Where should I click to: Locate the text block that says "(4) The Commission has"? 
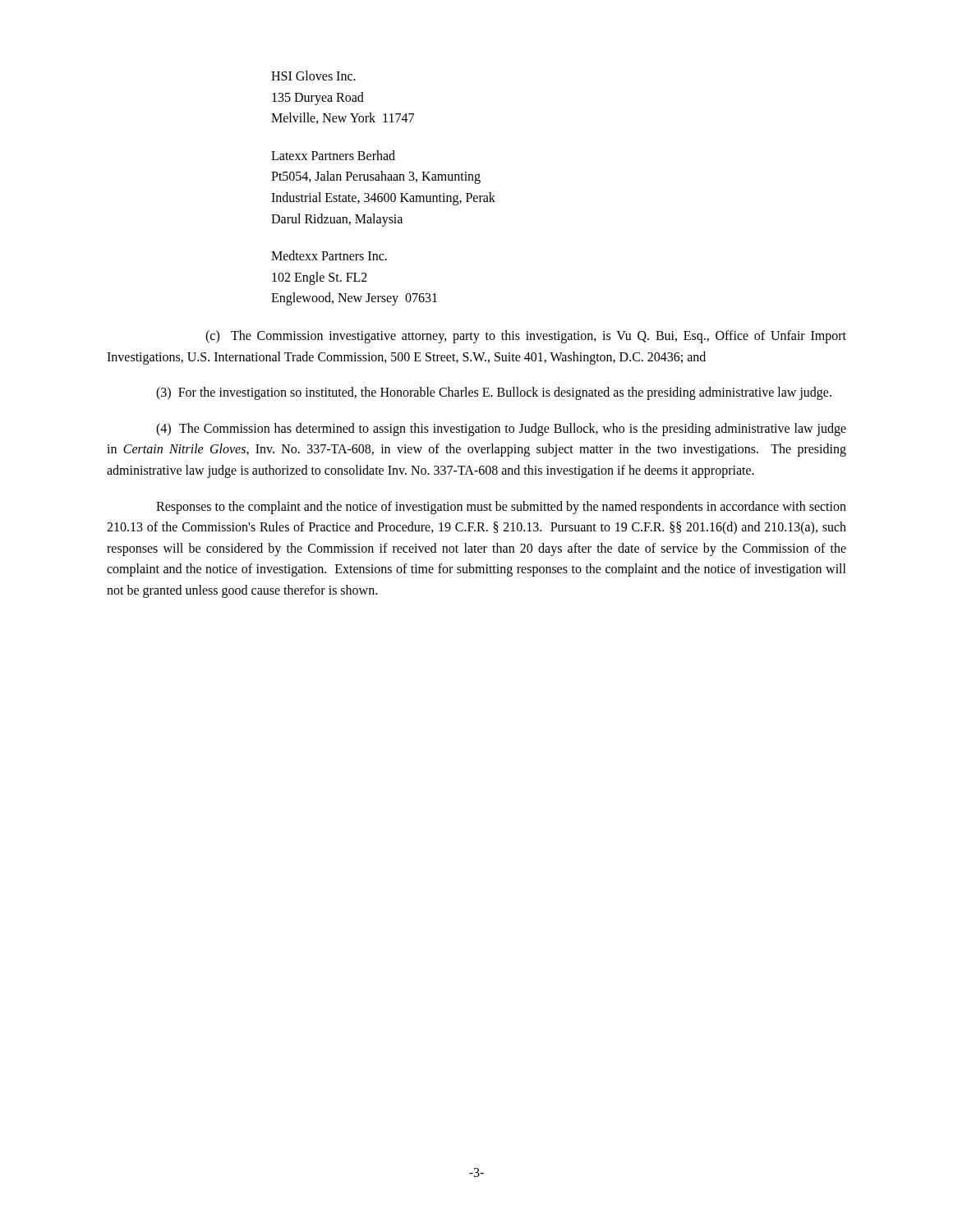(476, 449)
